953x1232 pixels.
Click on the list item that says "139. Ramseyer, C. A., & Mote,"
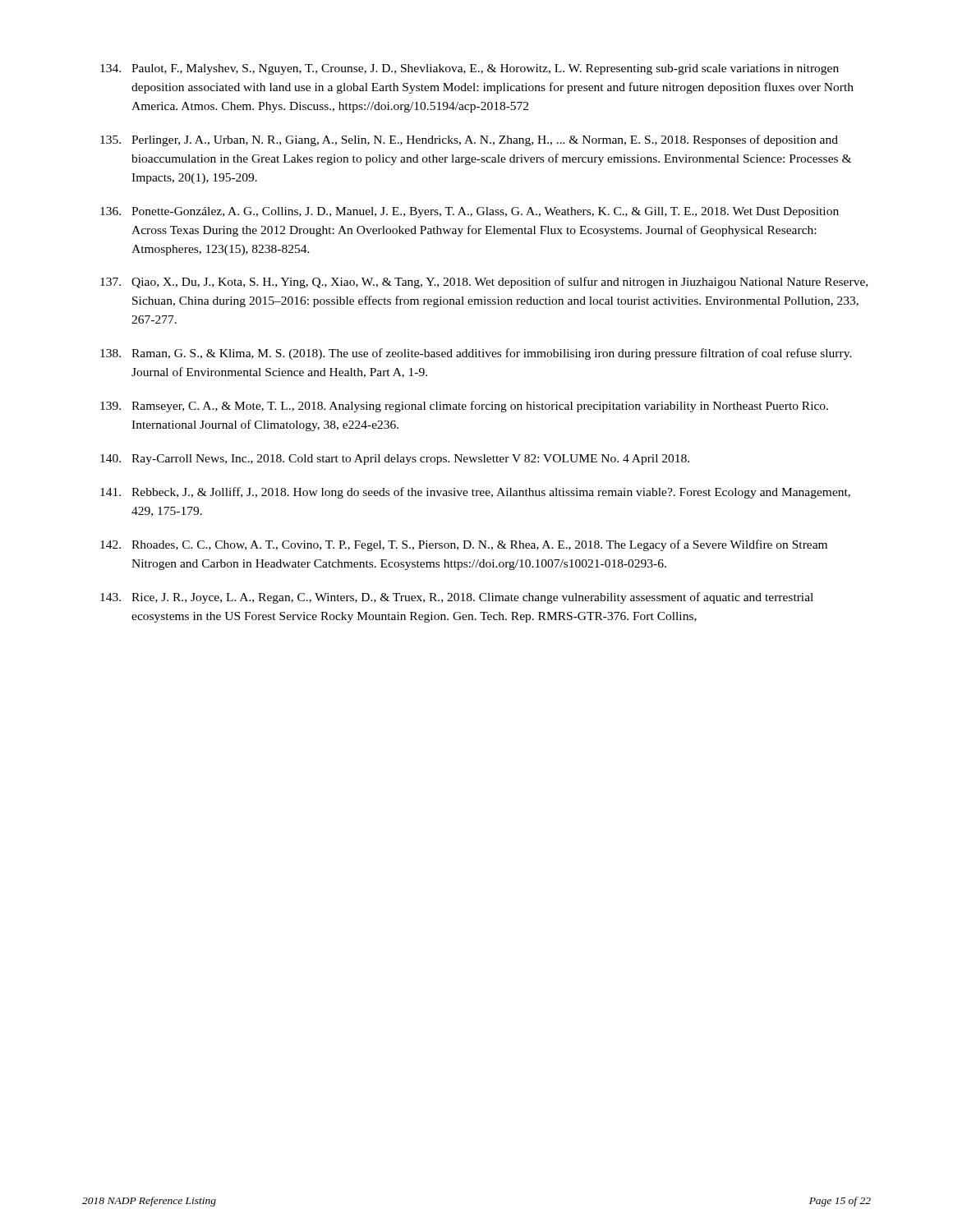pos(476,416)
